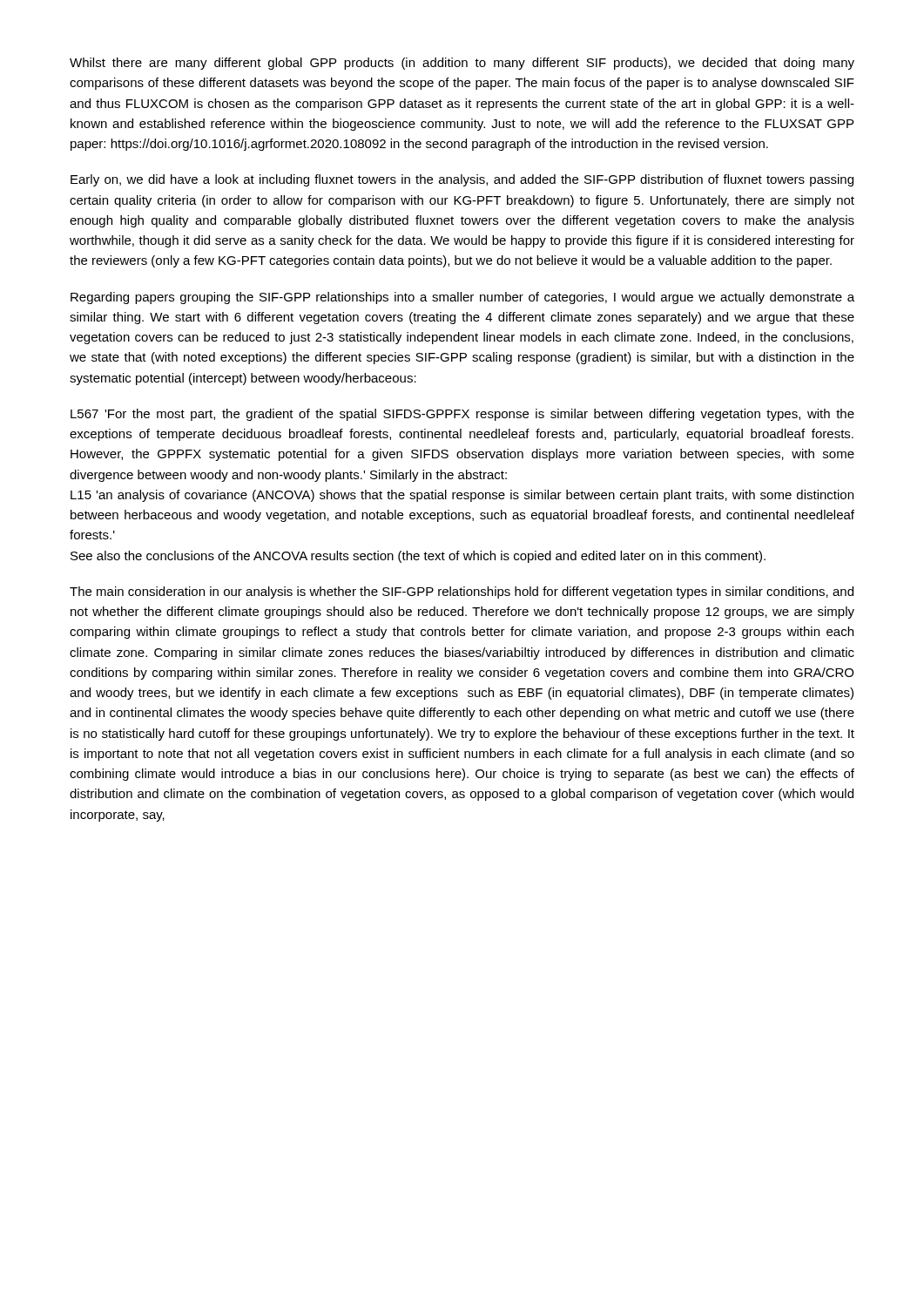Locate the block of text that opens with "L567 'For the most"
The image size is (924, 1307).
462,484
